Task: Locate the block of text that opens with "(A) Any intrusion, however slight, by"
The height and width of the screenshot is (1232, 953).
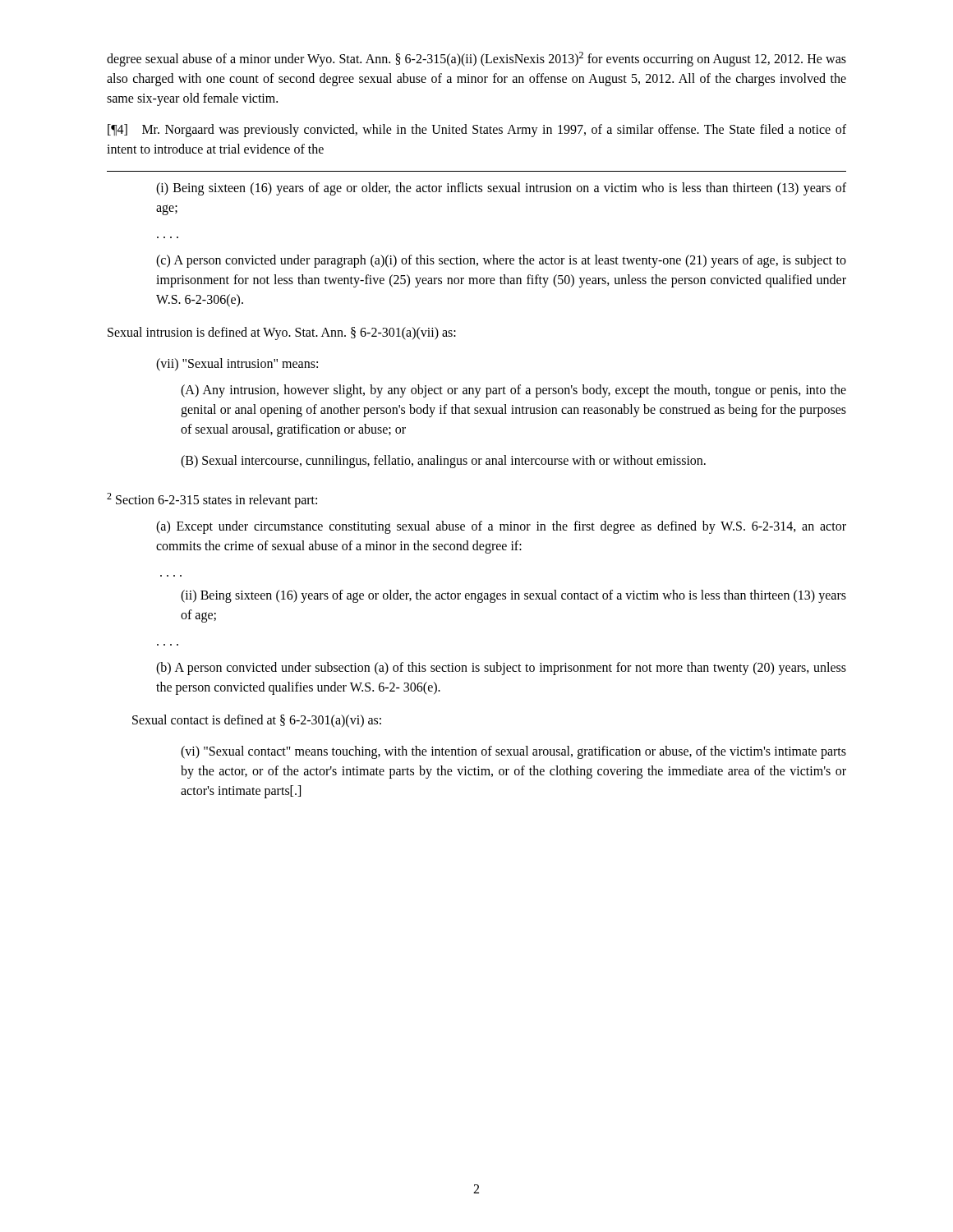Action: click(x=513, y=409)
